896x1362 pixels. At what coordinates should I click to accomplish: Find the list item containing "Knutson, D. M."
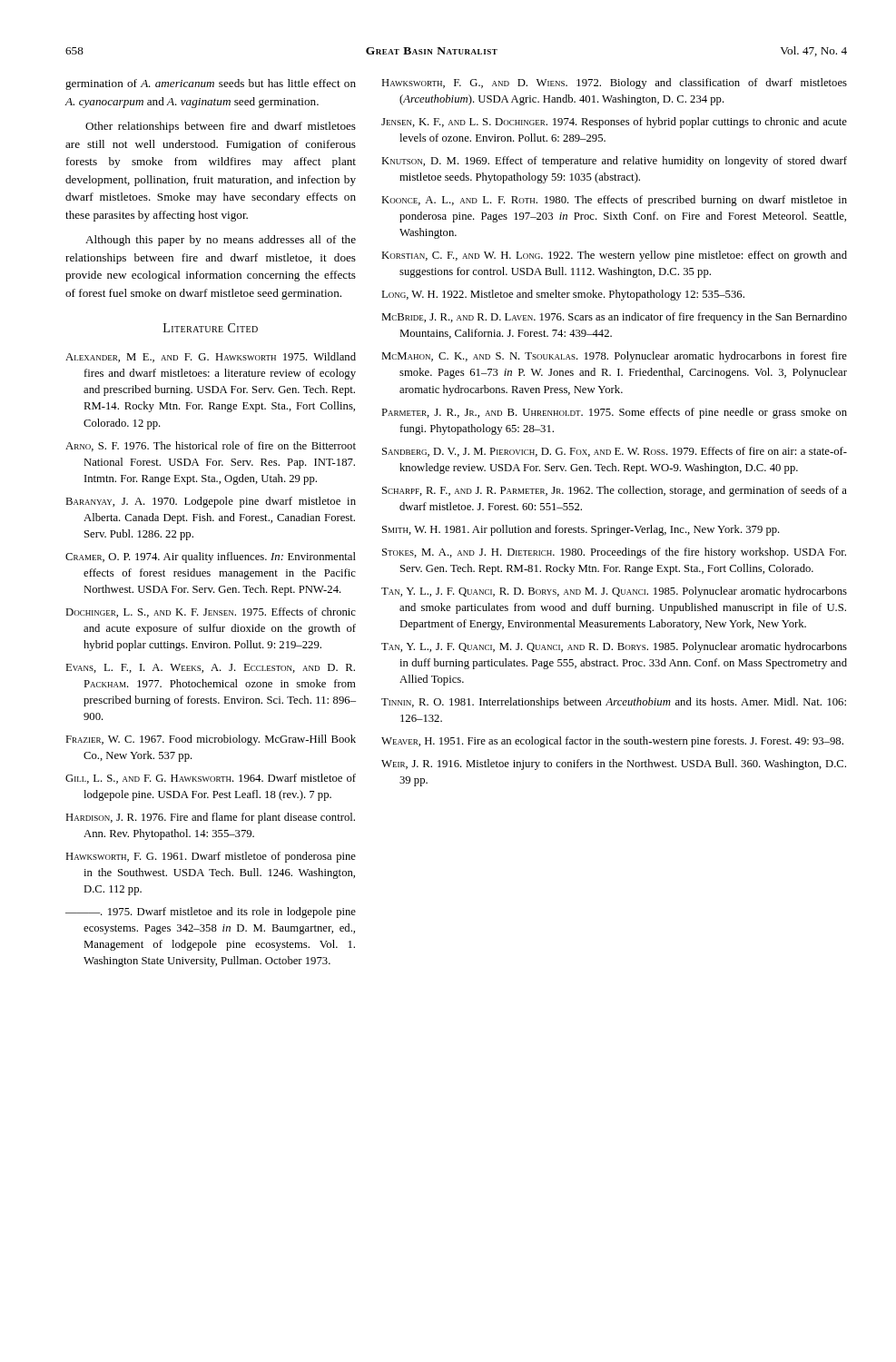click(x=614, y=169)
